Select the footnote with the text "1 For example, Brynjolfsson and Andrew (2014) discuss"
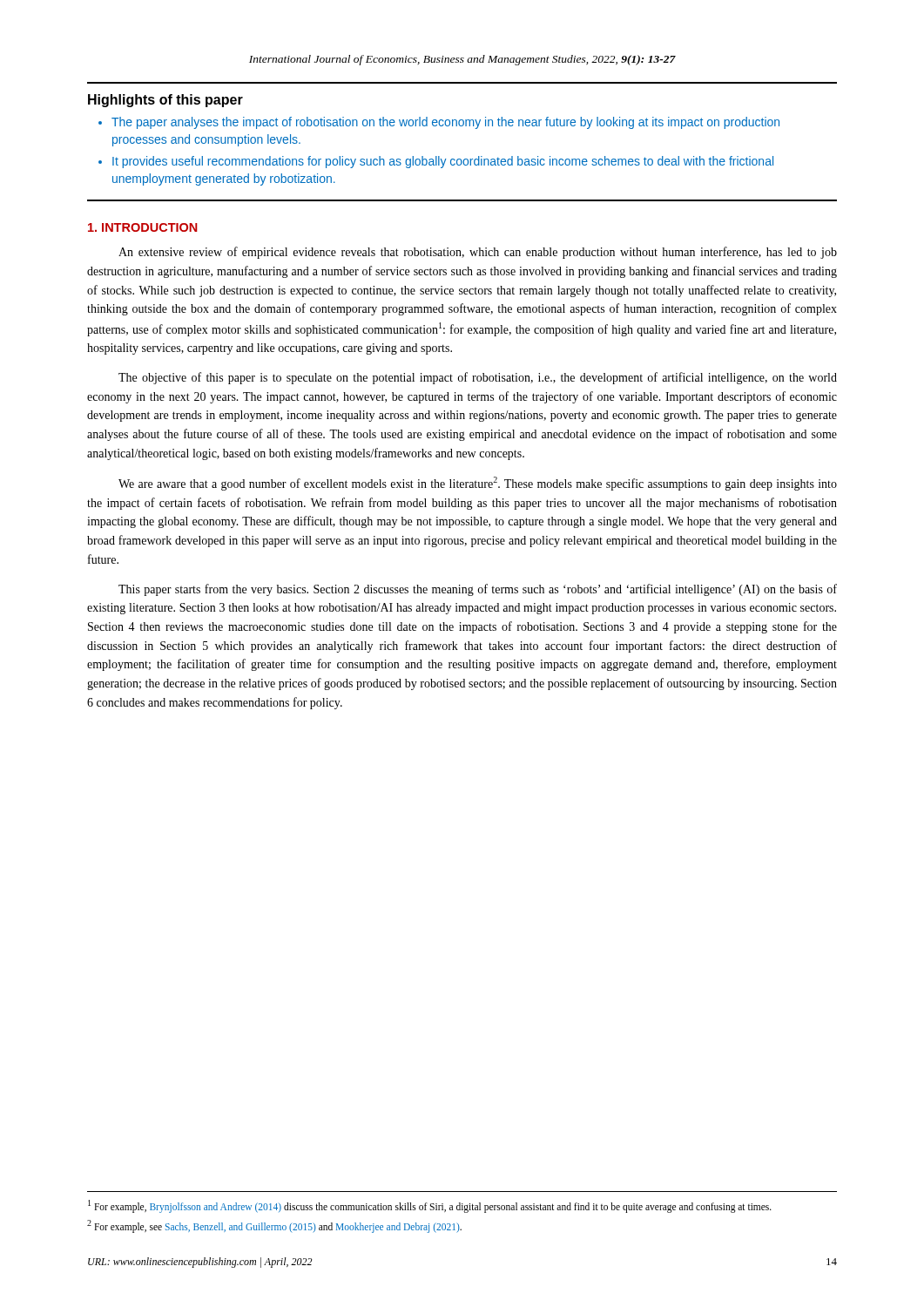924x1307 pixels. click(x=429, y=1205)
